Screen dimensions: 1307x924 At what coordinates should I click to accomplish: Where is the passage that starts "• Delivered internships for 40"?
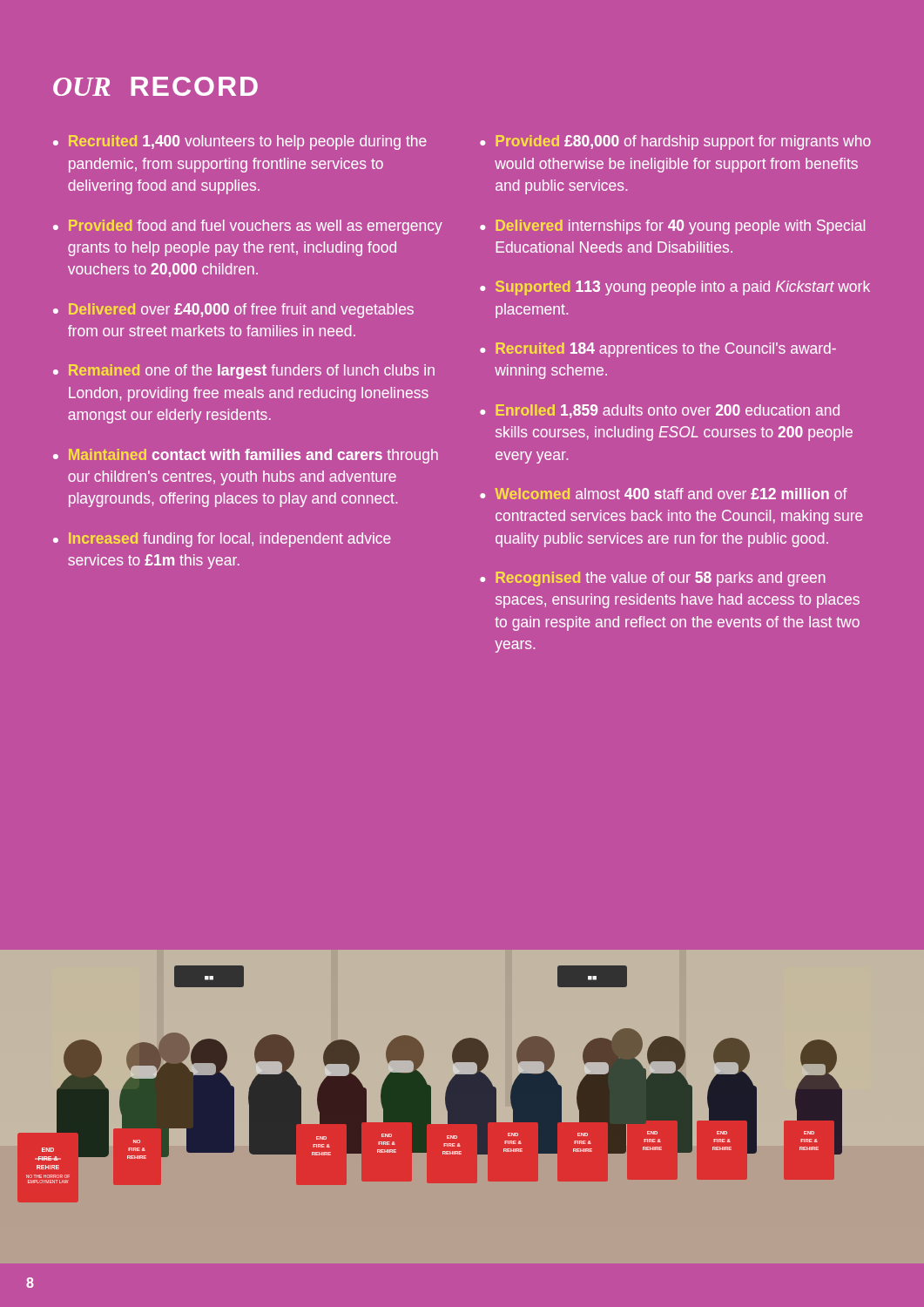pyautogui.click(x=676, y=237)
